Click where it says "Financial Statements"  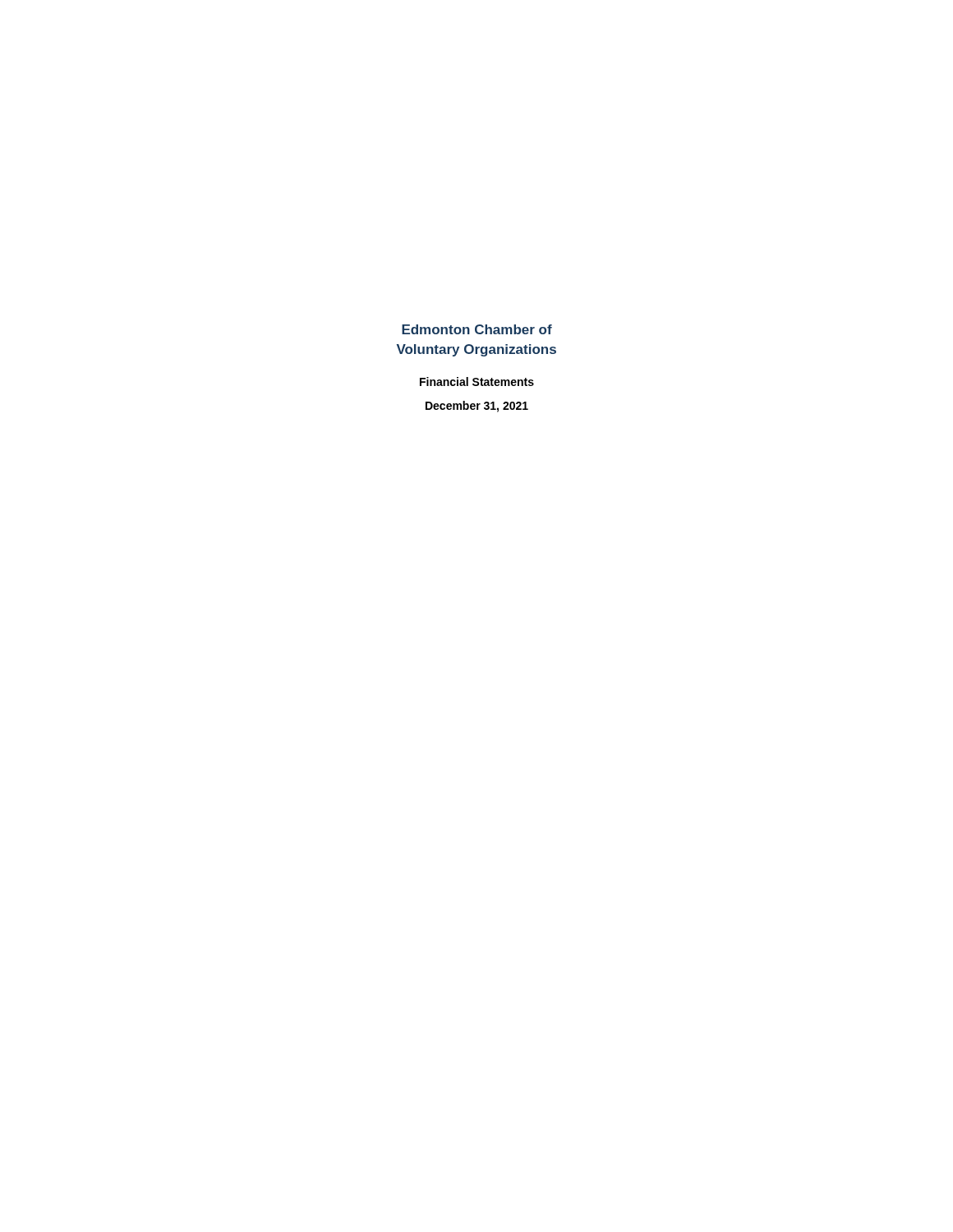tap(476, 382)
